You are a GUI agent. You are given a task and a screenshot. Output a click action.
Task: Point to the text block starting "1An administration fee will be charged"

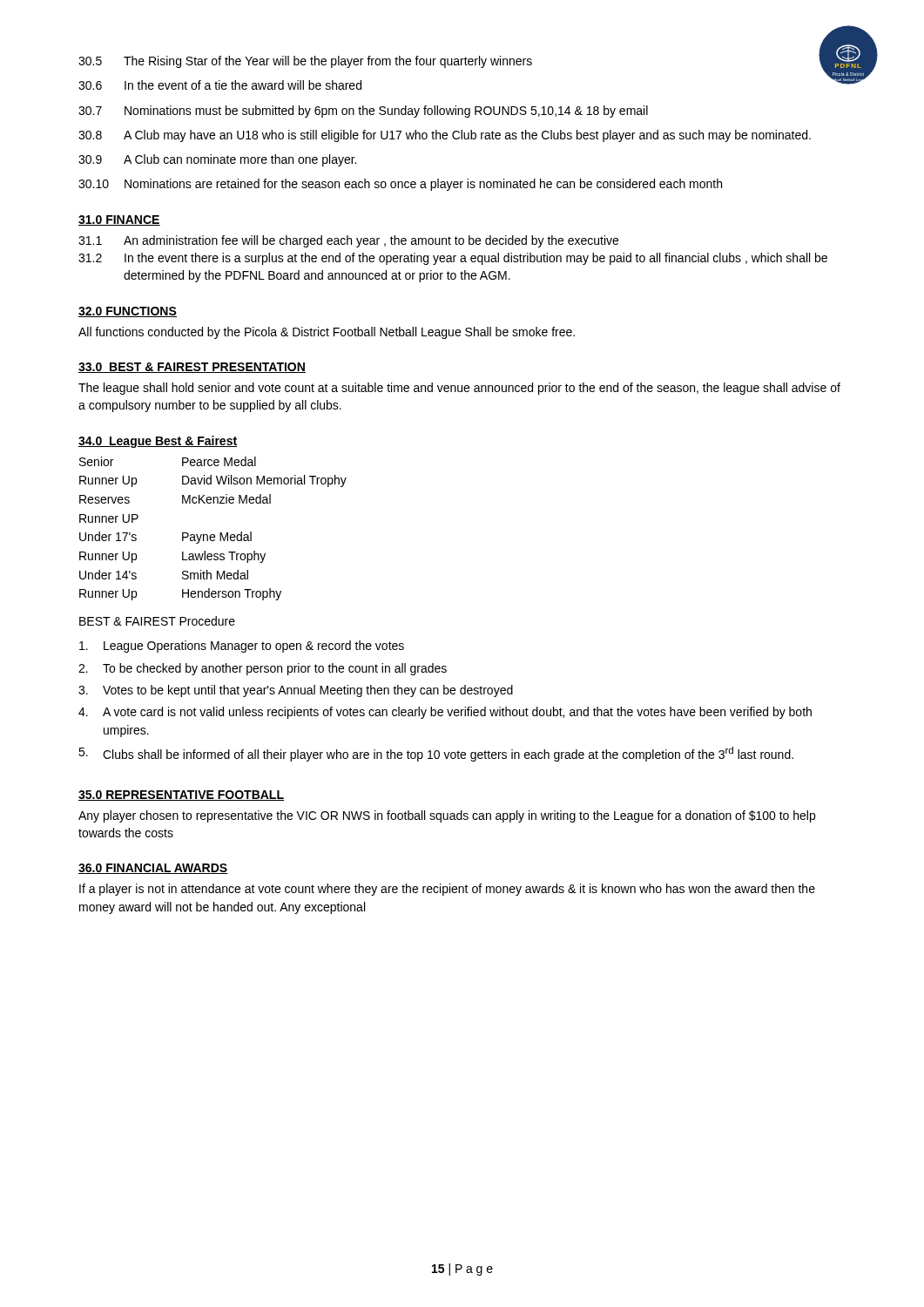(x=460, y=258)
